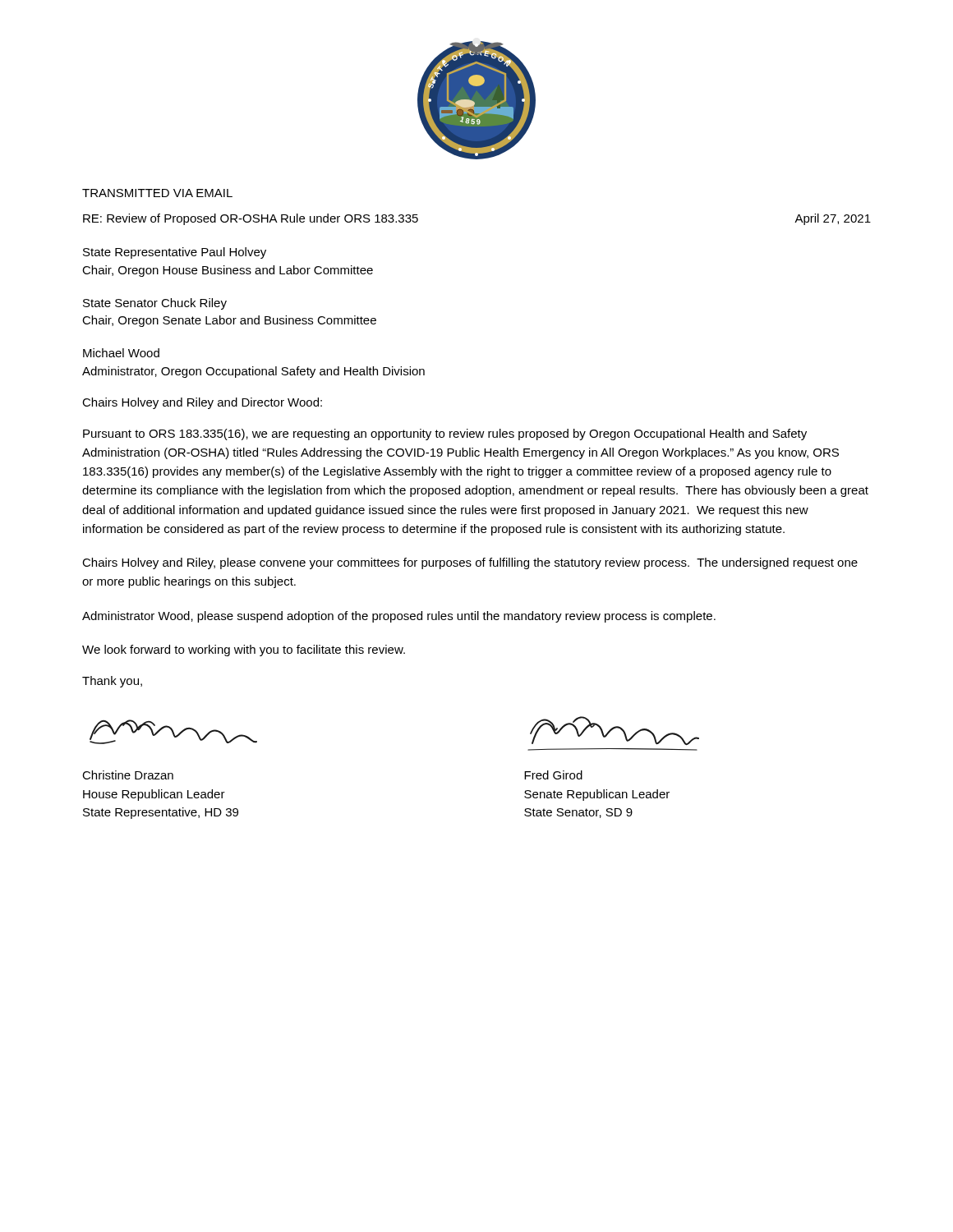Locate the block of text that opens with "Pursuant to ORS 183.335(16), we are"
This screenshot has width=953, height=1232.
(x=475, y=481)
